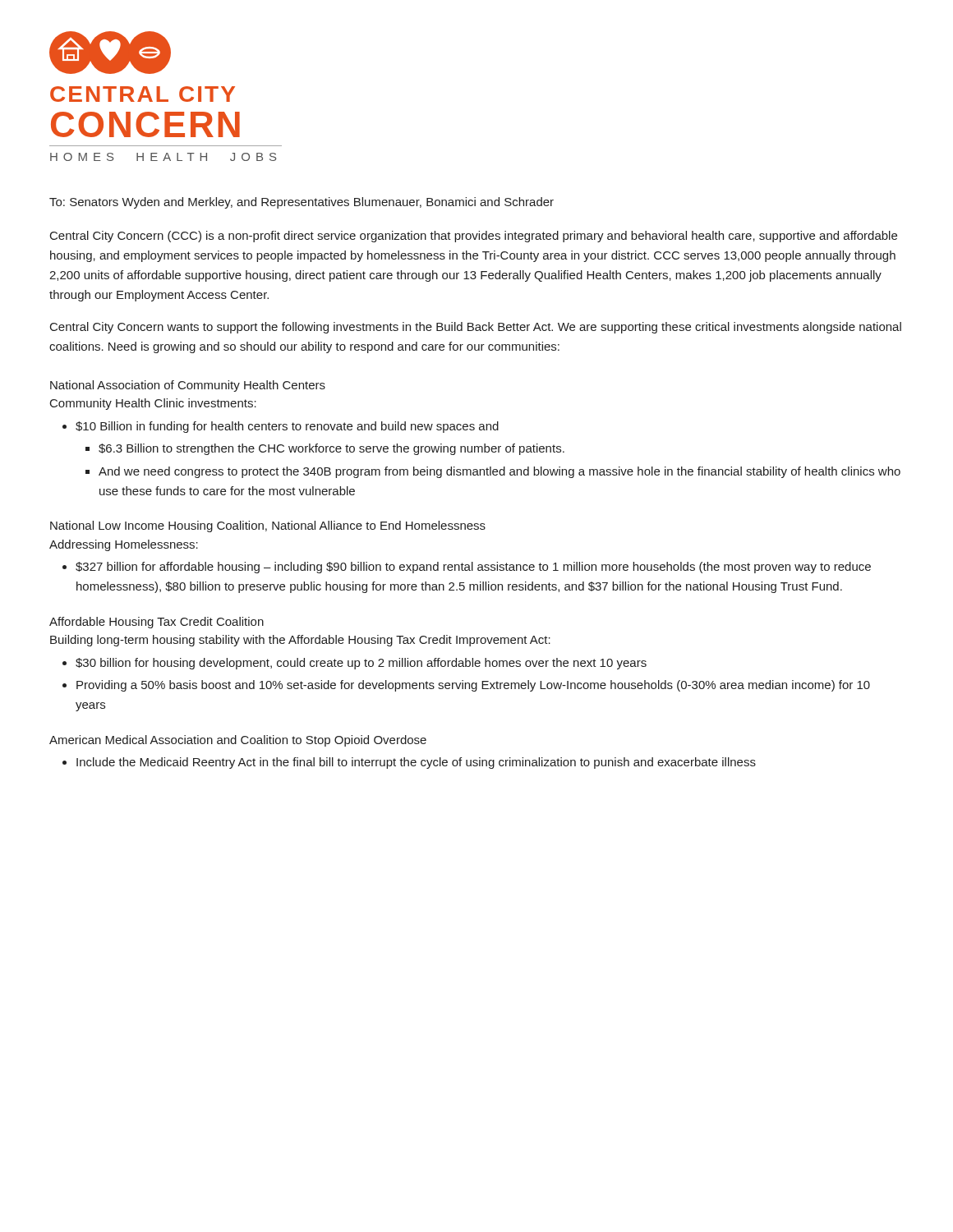This screenshot has height=1232, width=953.
Task: Locate the block of text that opens with "$10 Billion in funding for health centers"
Action: pyautogui.click(x=490, y=459)
